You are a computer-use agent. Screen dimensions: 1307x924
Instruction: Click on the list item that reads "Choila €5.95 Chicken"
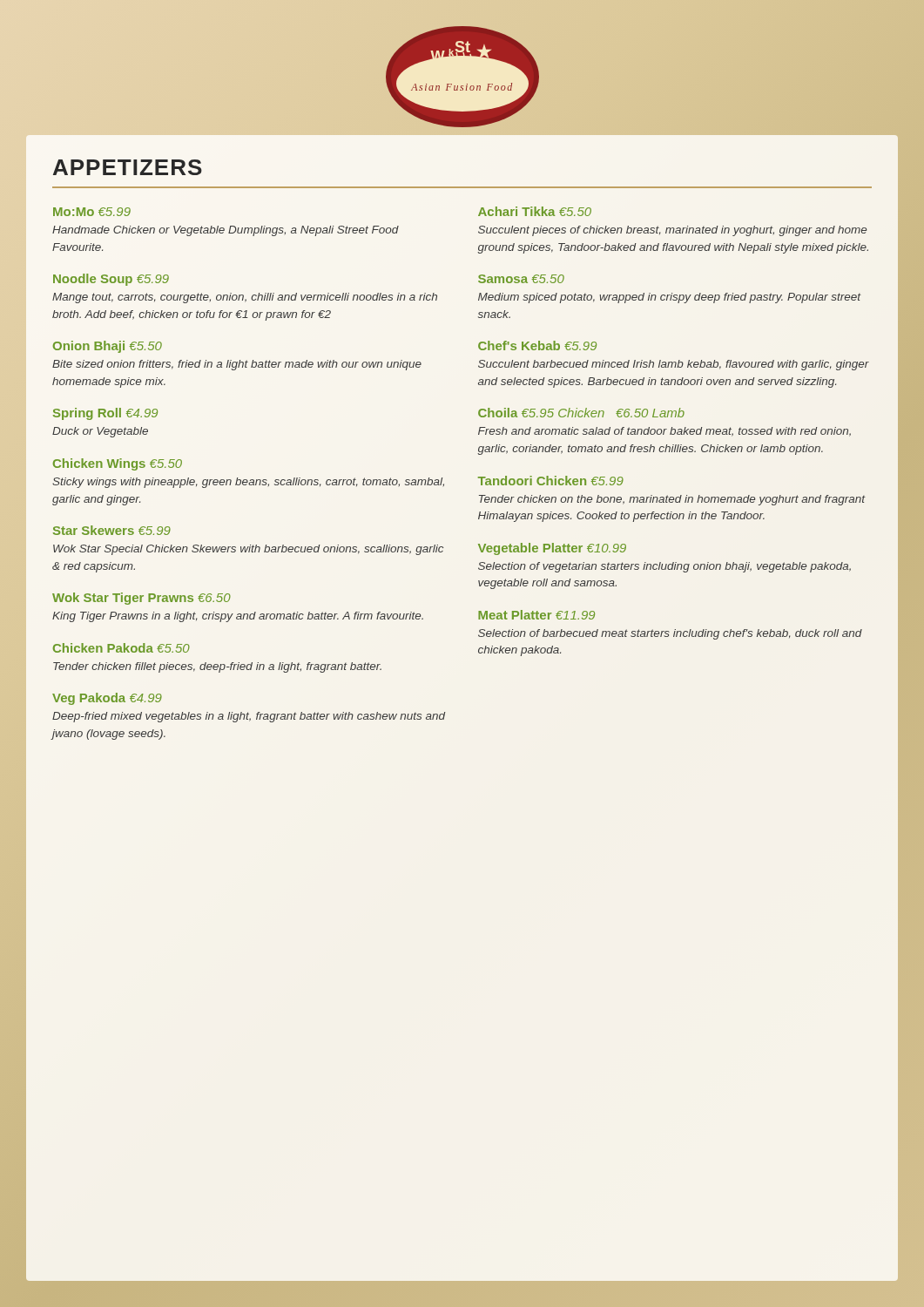pos(675,431)
